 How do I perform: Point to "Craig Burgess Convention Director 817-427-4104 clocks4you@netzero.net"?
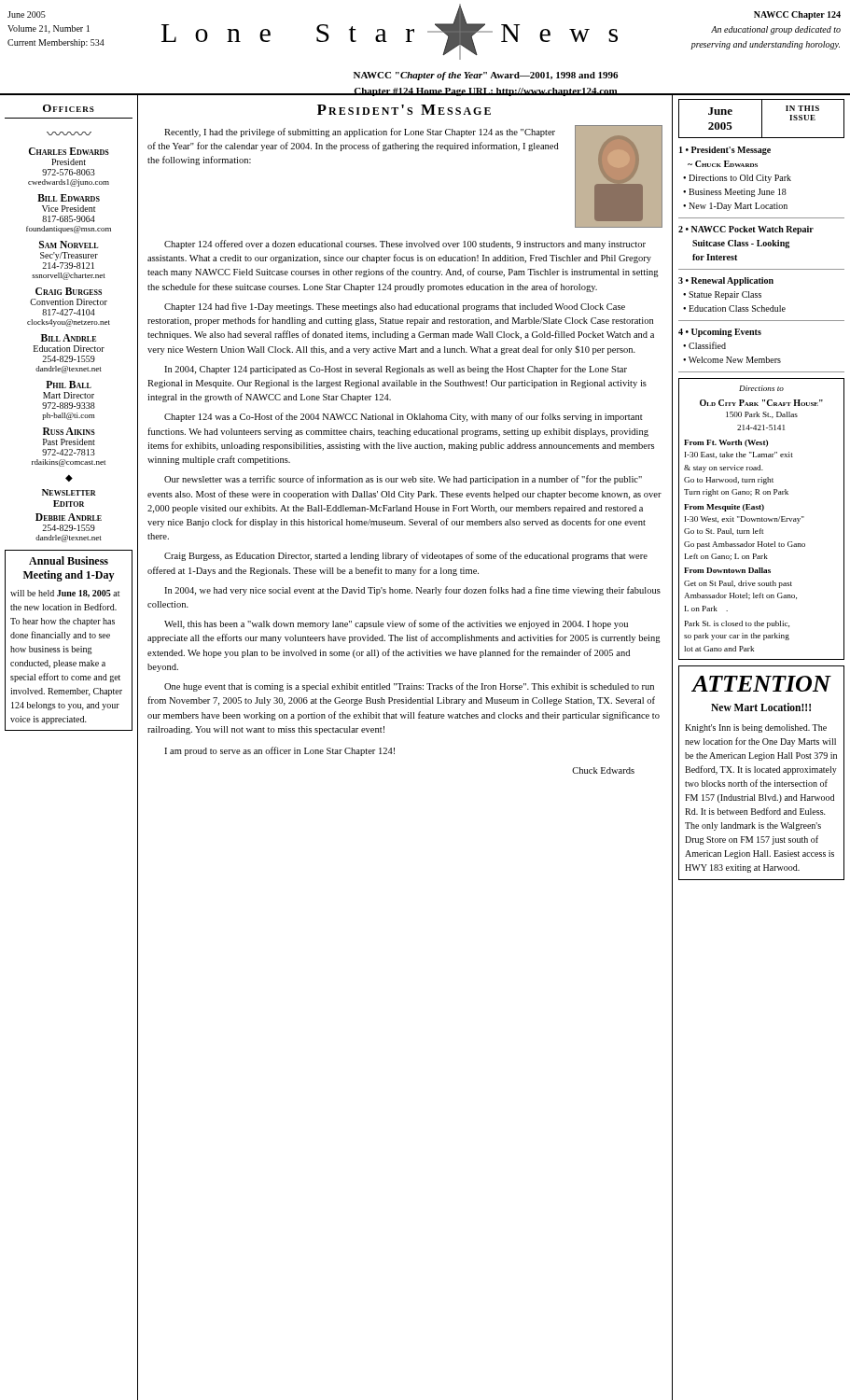tap(69, 306)
